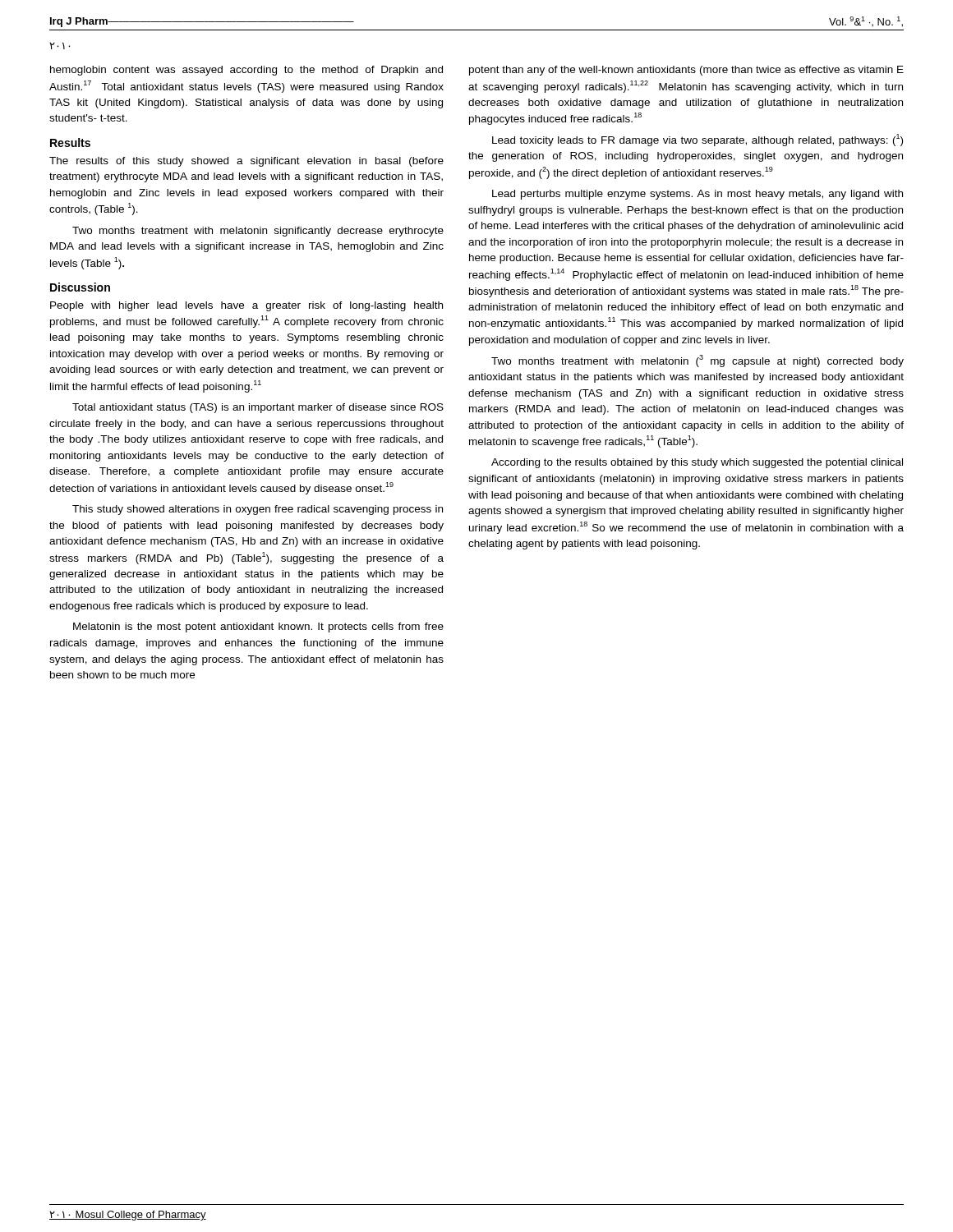This screenshot has height=1232, width=953.
Task: Locate the text block starting "Two months treatment with melatonin (3"
Action: pos(686,401)
